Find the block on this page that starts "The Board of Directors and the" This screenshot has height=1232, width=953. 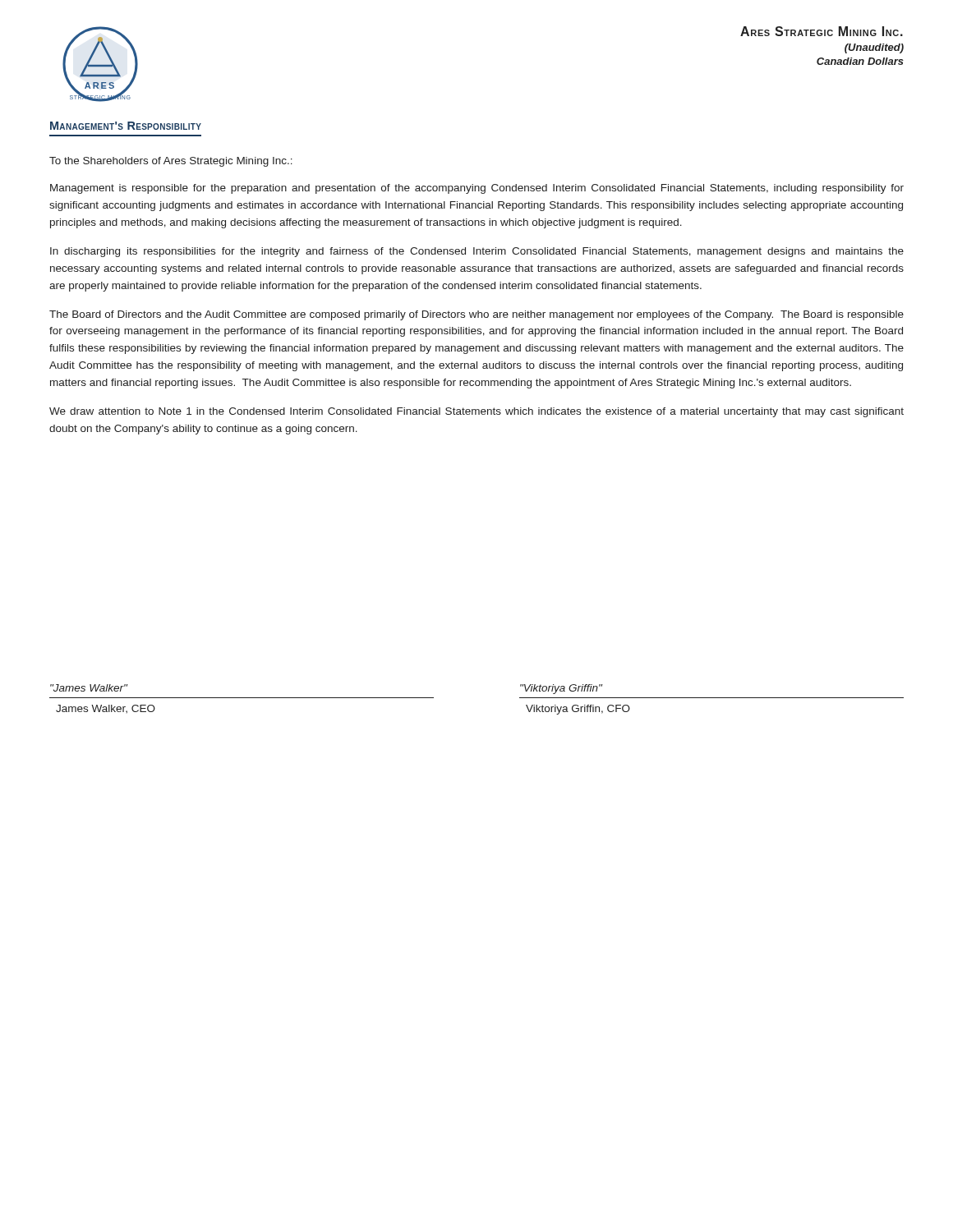476,348
